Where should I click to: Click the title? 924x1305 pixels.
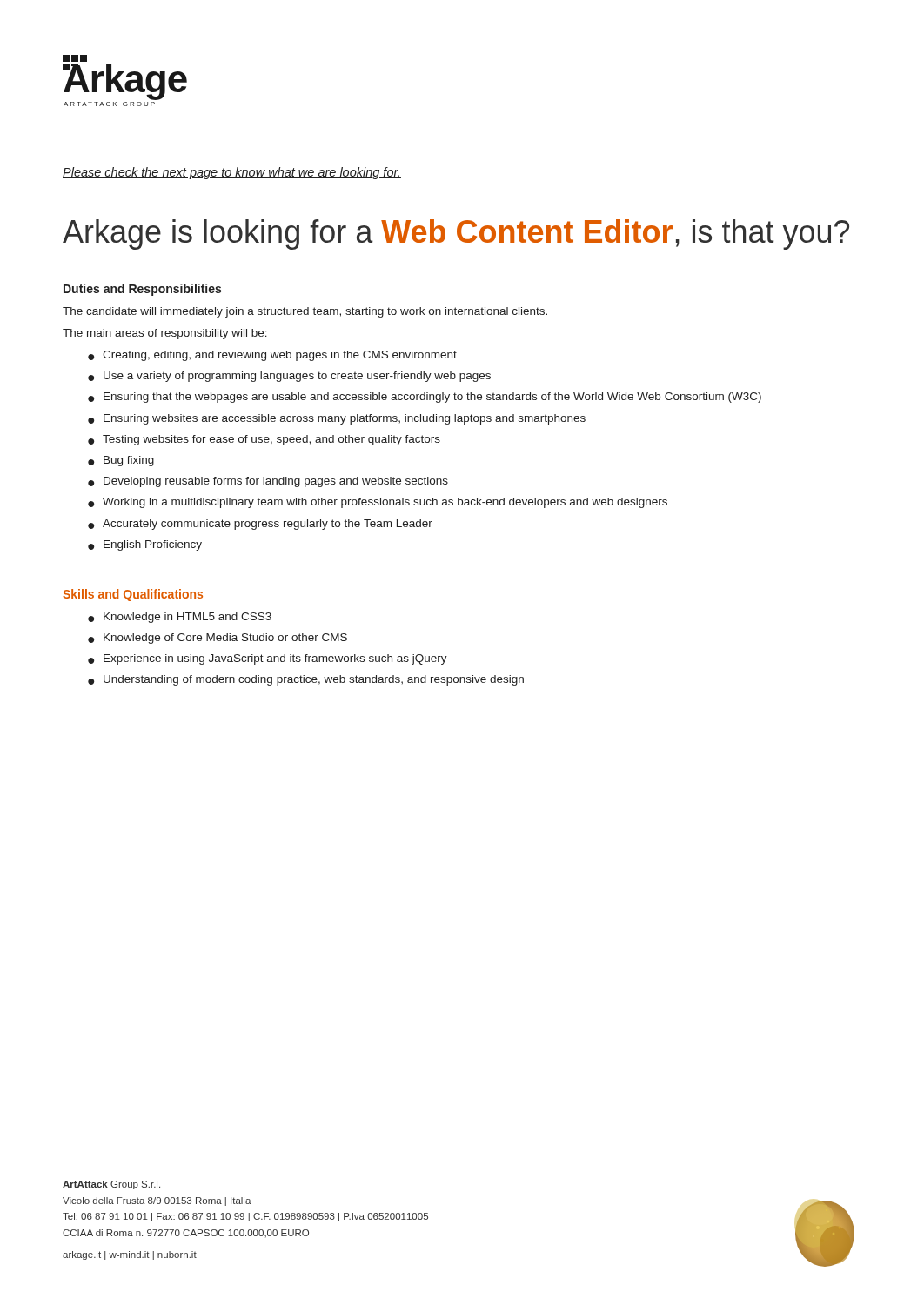(457, 232)
